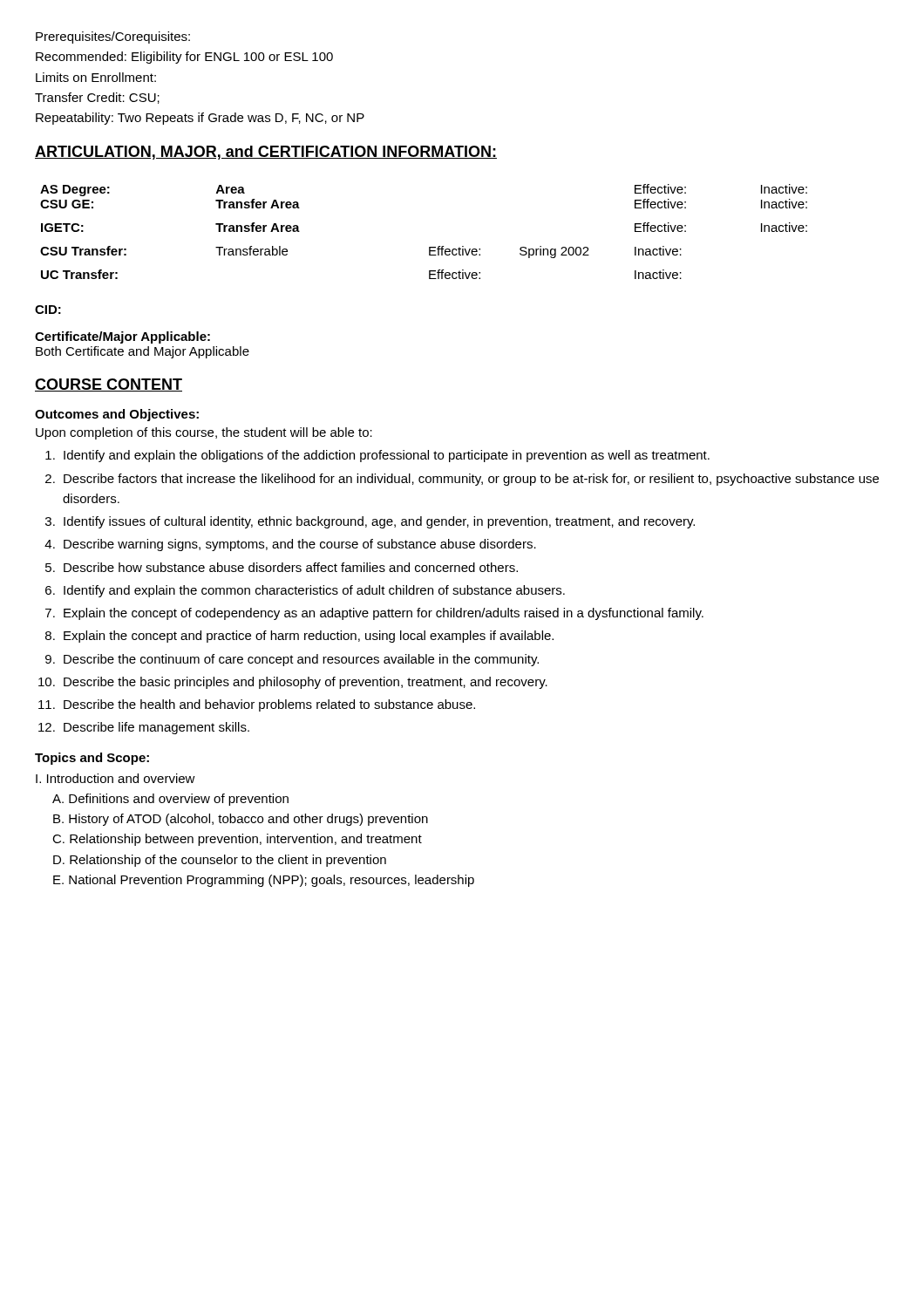Point to the block beginning "Explain the concept of codependency as an"
This screenshot has height=1308, width=924.
pyautogui.click(x=384, y=613)
